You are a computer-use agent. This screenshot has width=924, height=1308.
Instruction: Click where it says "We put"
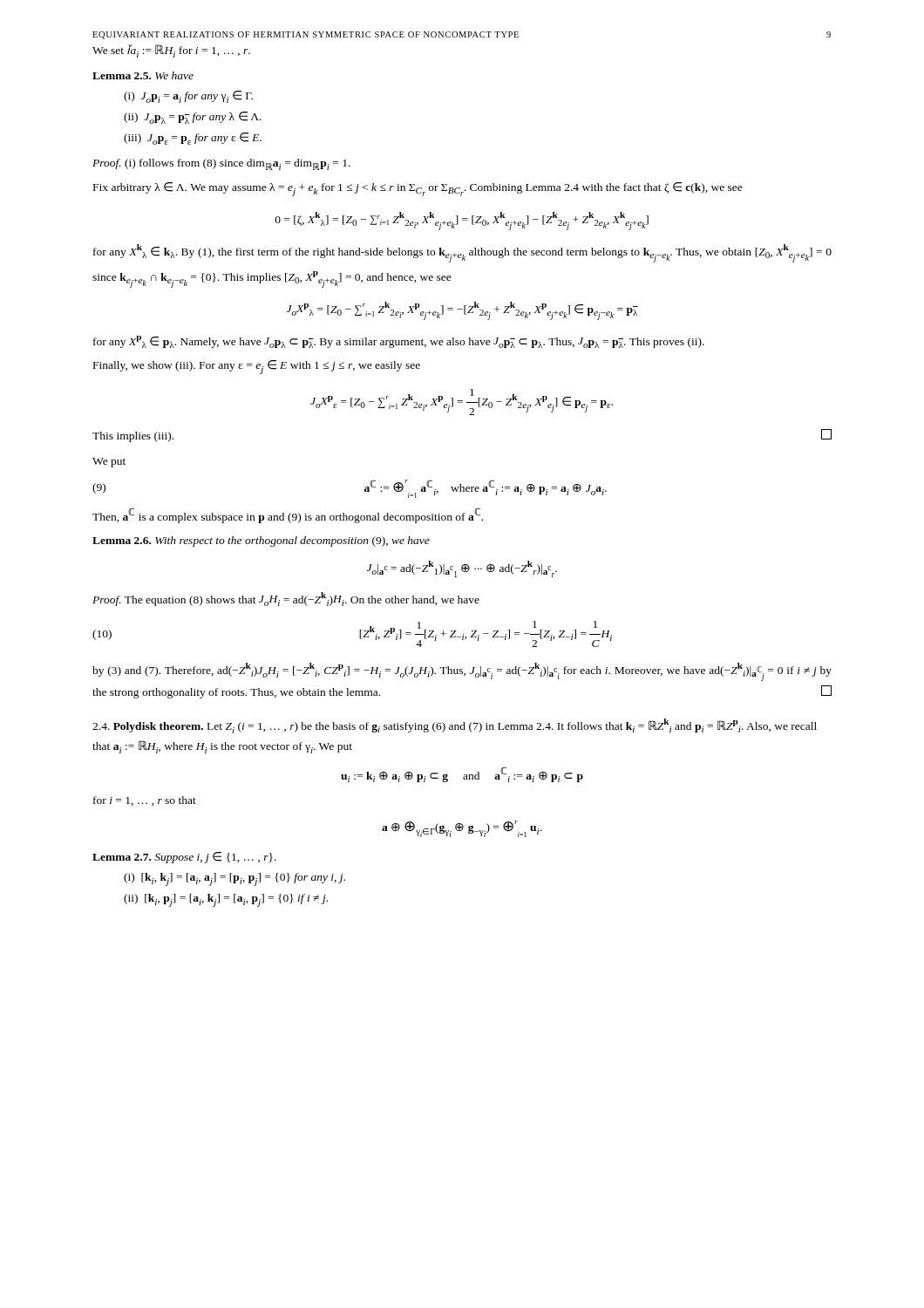[x=109, y=461]
